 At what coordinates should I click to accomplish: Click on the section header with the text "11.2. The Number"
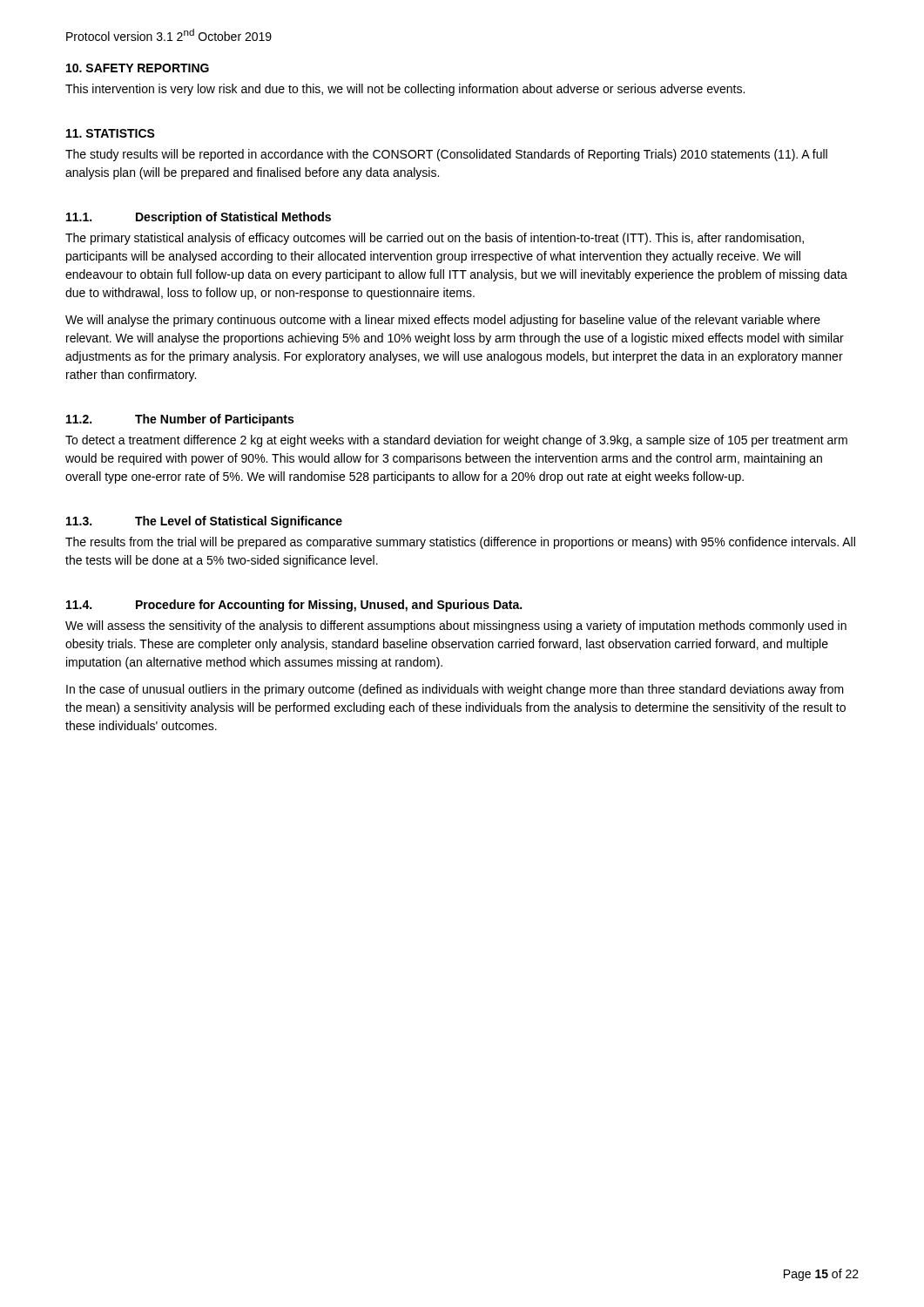click(x=180, y=420)
